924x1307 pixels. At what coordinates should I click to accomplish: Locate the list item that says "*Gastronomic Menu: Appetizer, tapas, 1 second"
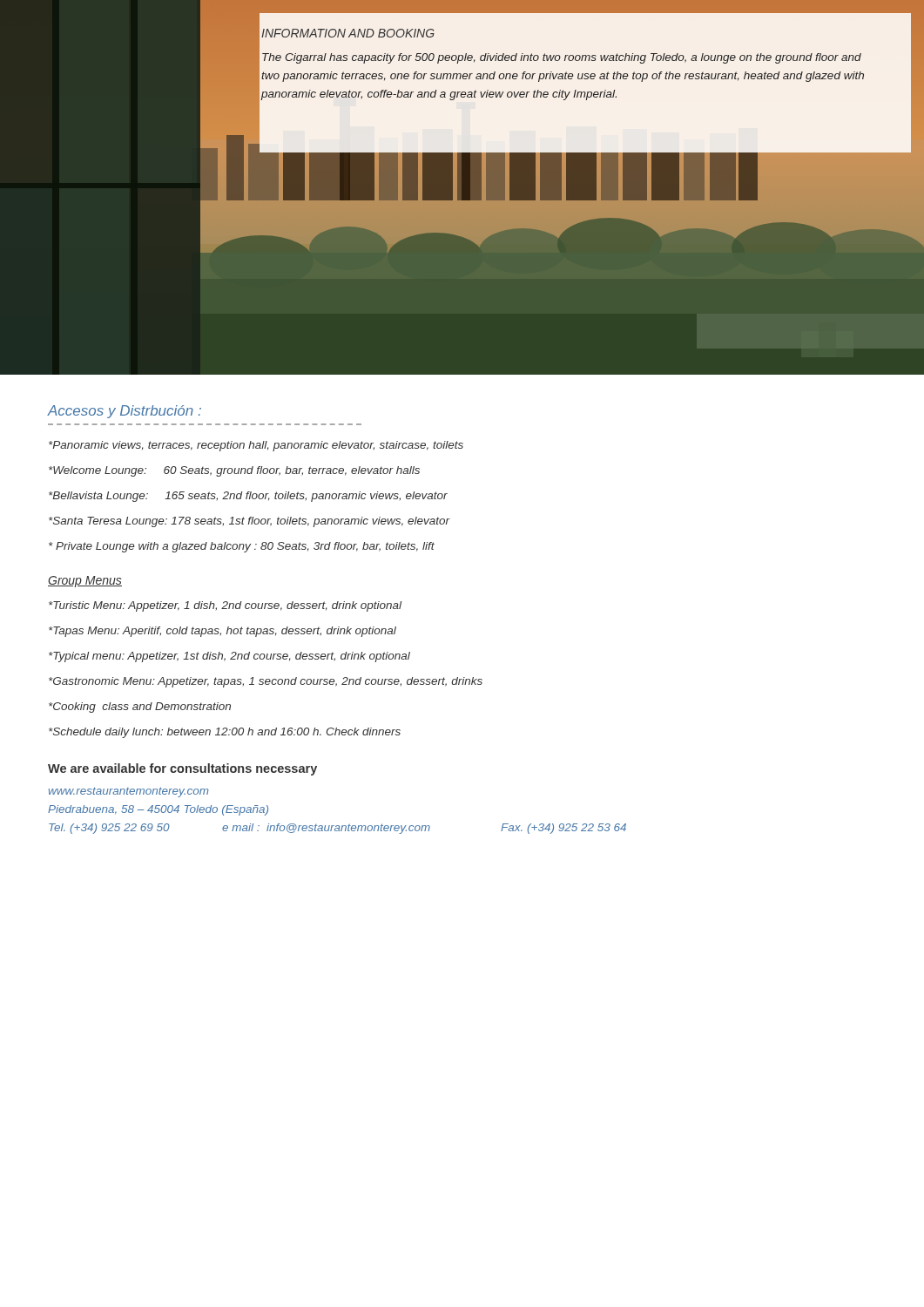(x=466, y=682)
